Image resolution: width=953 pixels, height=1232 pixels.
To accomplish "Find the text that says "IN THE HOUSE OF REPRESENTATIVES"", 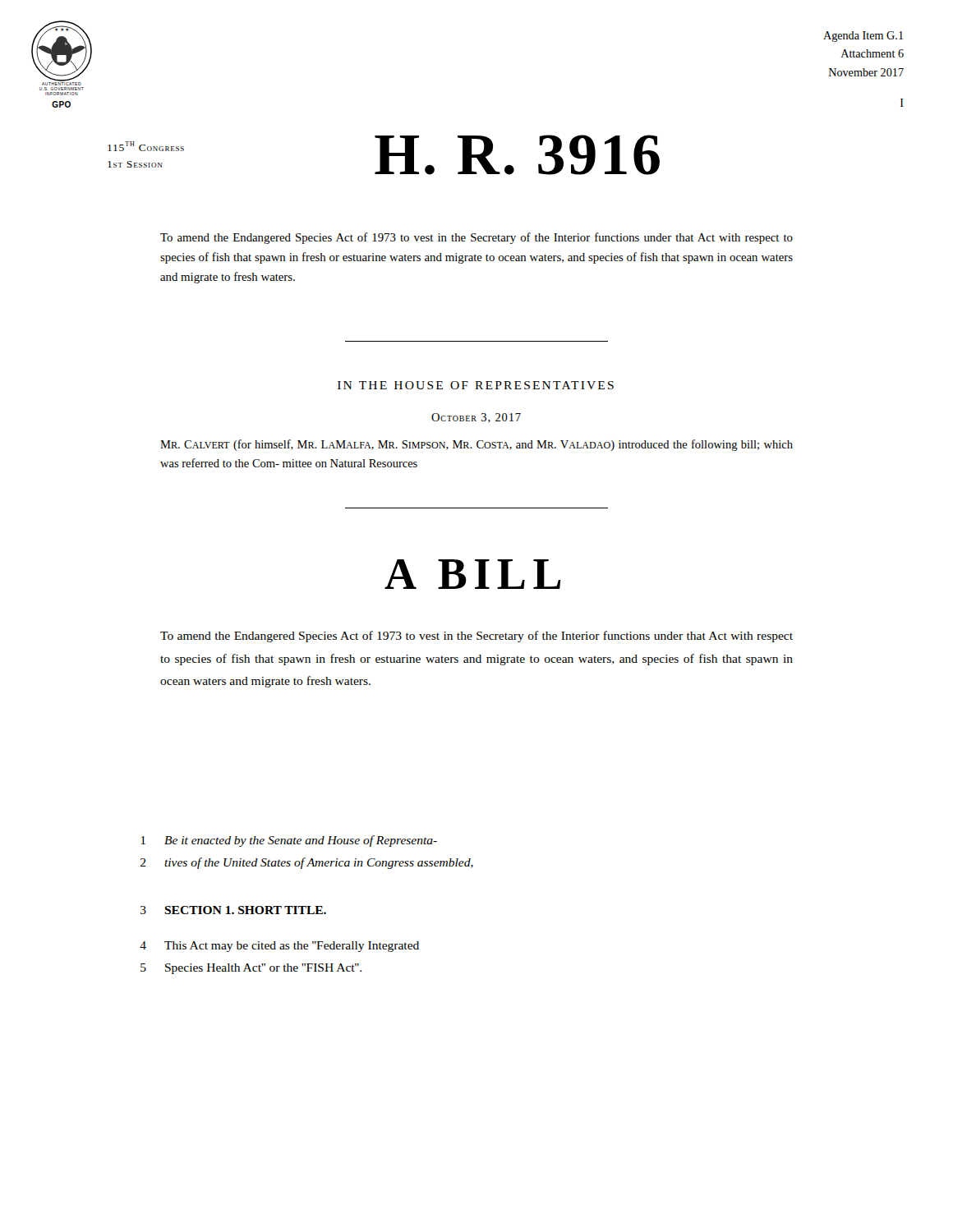I will pos(476,385).
